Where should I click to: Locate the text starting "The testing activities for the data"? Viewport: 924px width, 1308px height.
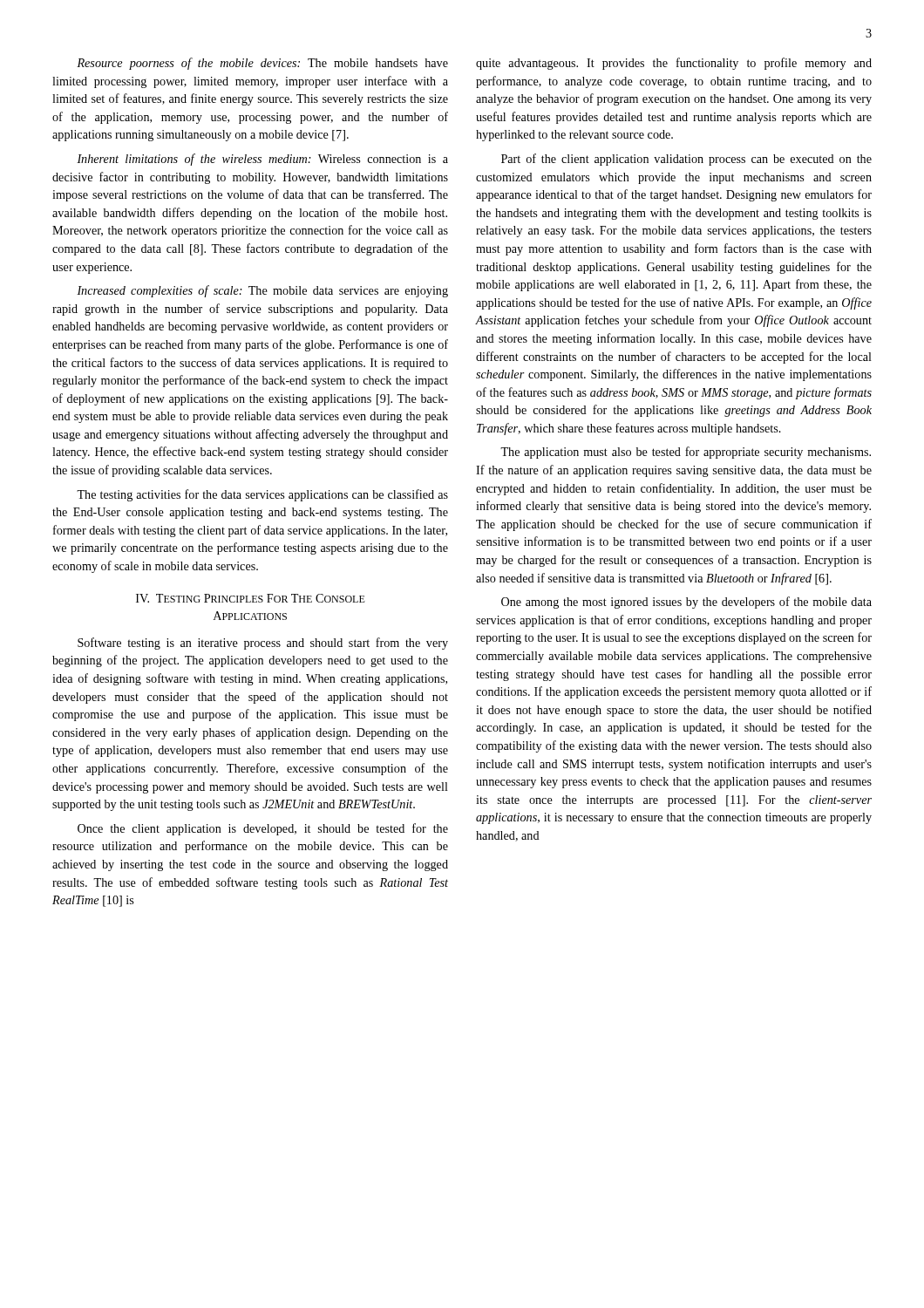pos(250,530)
